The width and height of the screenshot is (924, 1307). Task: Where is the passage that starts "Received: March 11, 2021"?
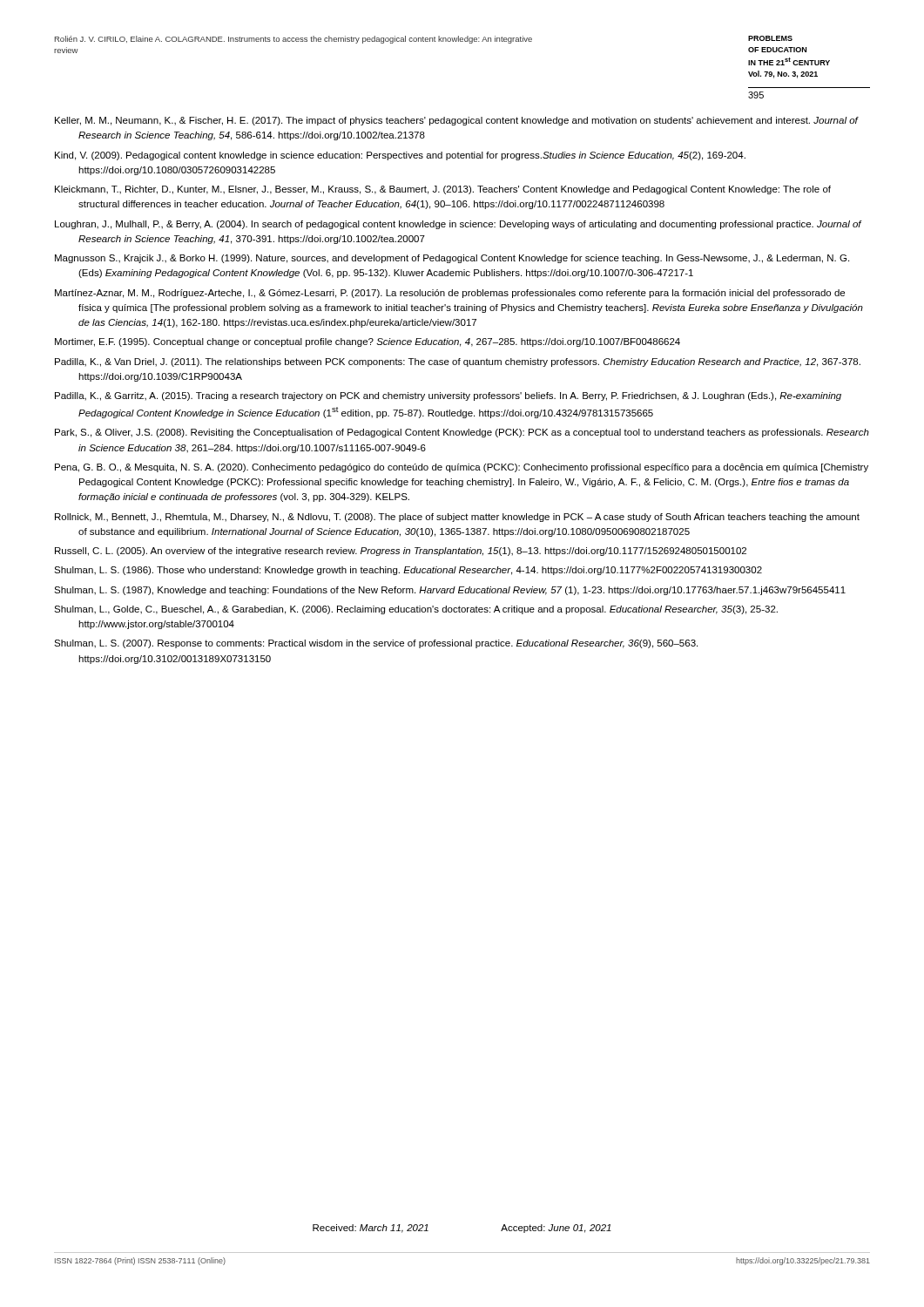click(374, 1228)
